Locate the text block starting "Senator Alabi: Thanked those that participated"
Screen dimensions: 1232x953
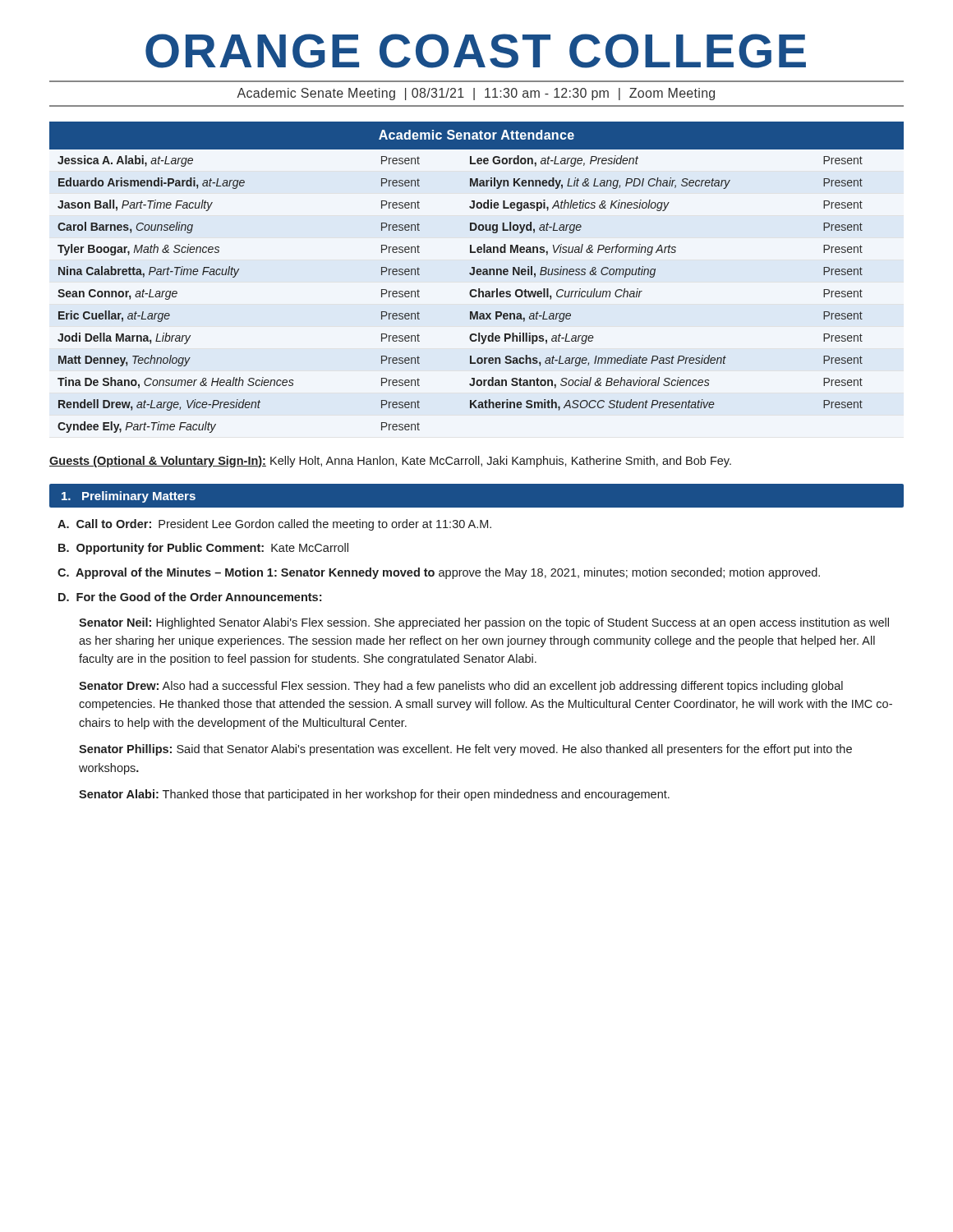point(375,794)
